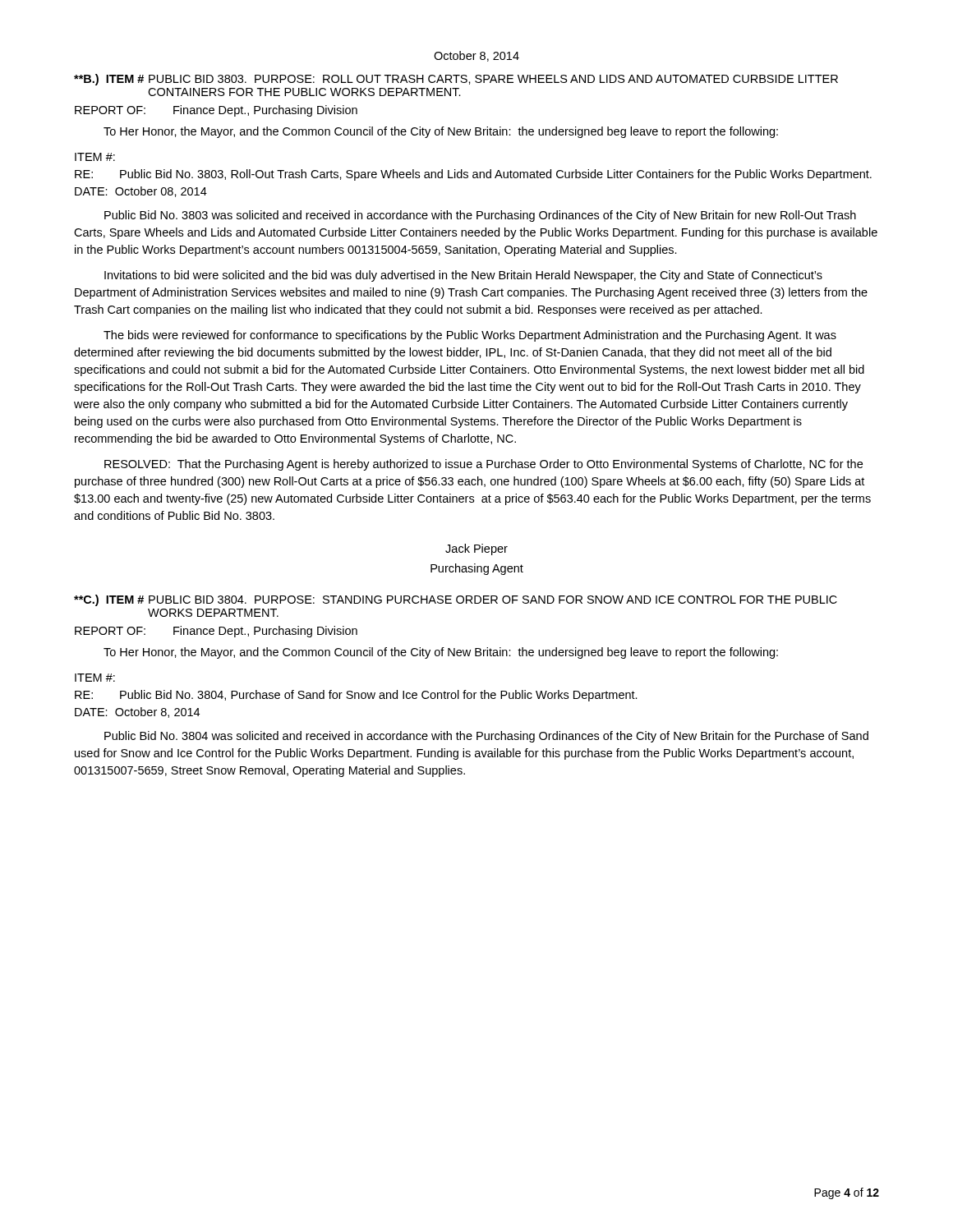The height and width of the screenshot is (1232, 953).
Task: Select the text starting "Public Bid No. 3803"
Action: click(x=476, y=233)
